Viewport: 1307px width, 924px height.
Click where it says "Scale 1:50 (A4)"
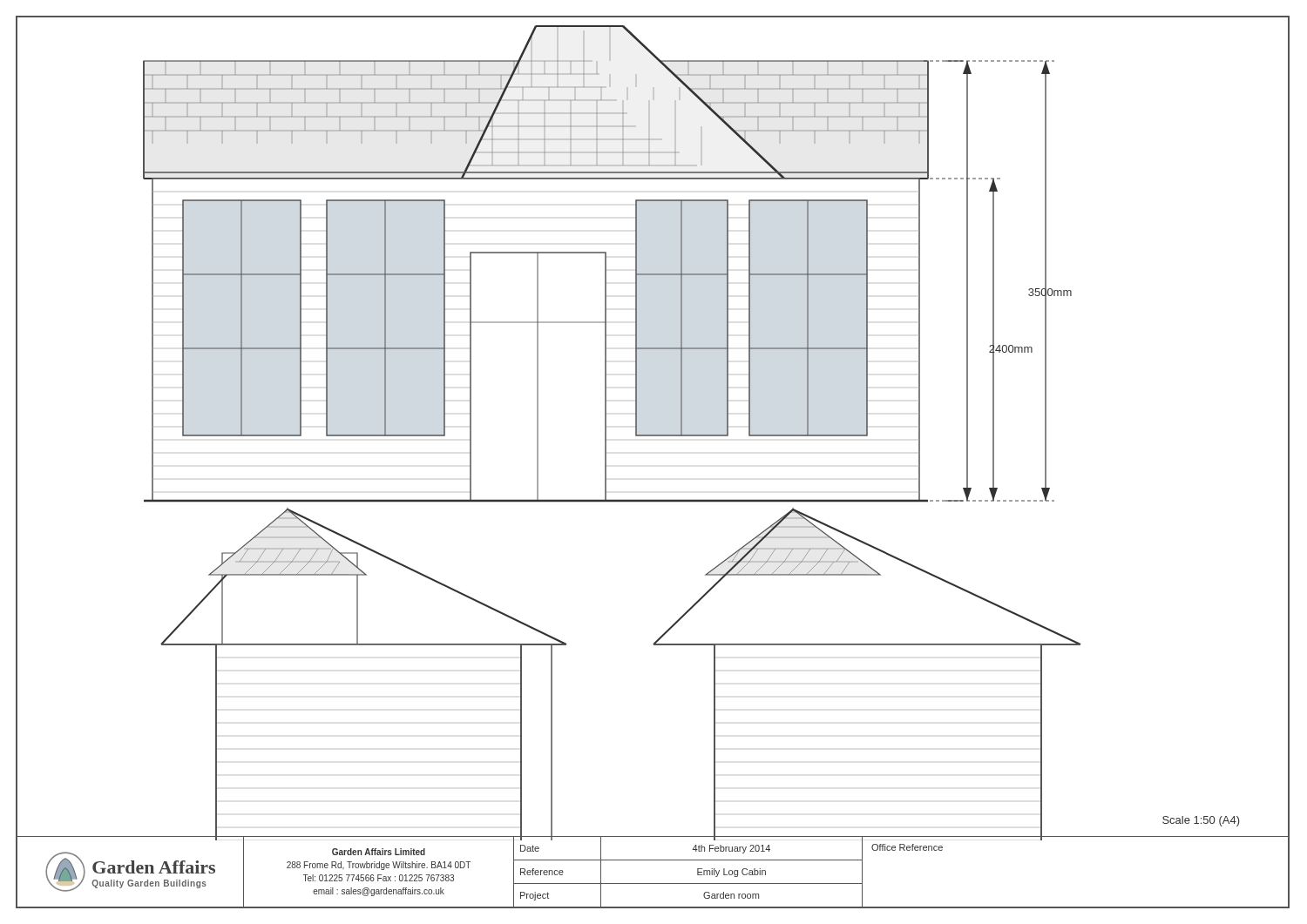coord(1201,820)
